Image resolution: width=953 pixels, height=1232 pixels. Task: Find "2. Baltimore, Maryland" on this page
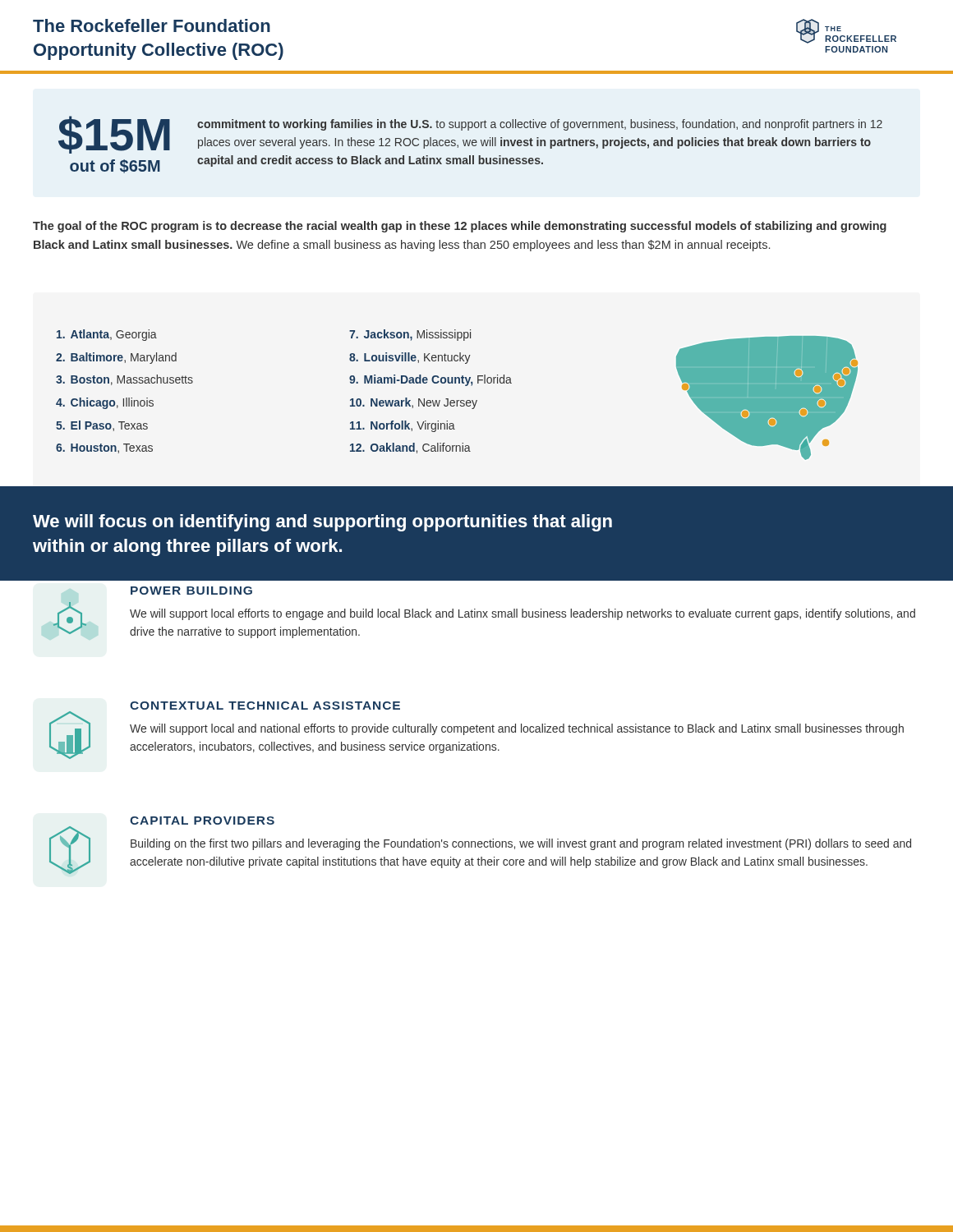[x=116, y=357]
